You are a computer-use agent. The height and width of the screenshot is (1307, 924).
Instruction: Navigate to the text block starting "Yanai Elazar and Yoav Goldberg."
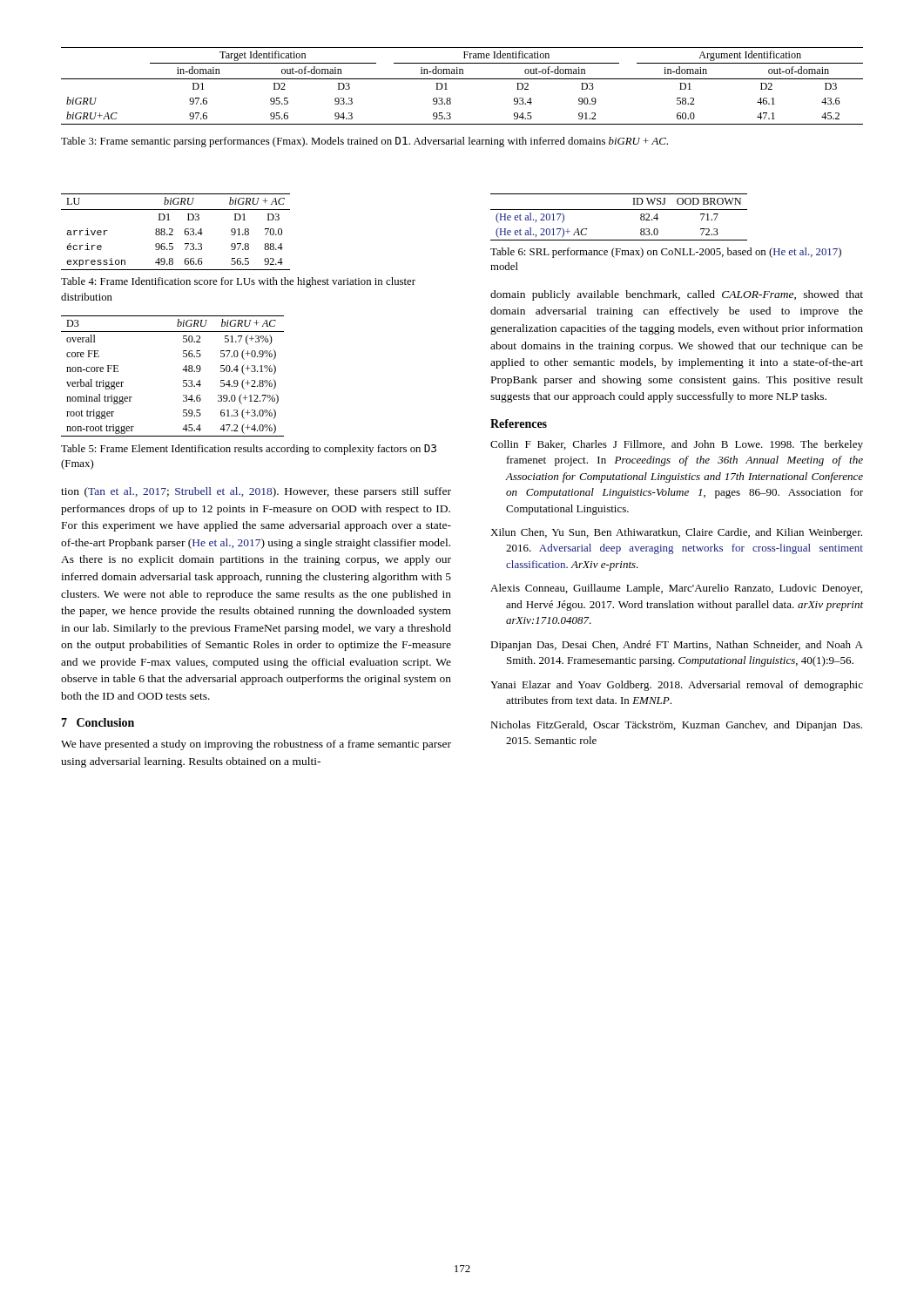(x=677, y=692)
